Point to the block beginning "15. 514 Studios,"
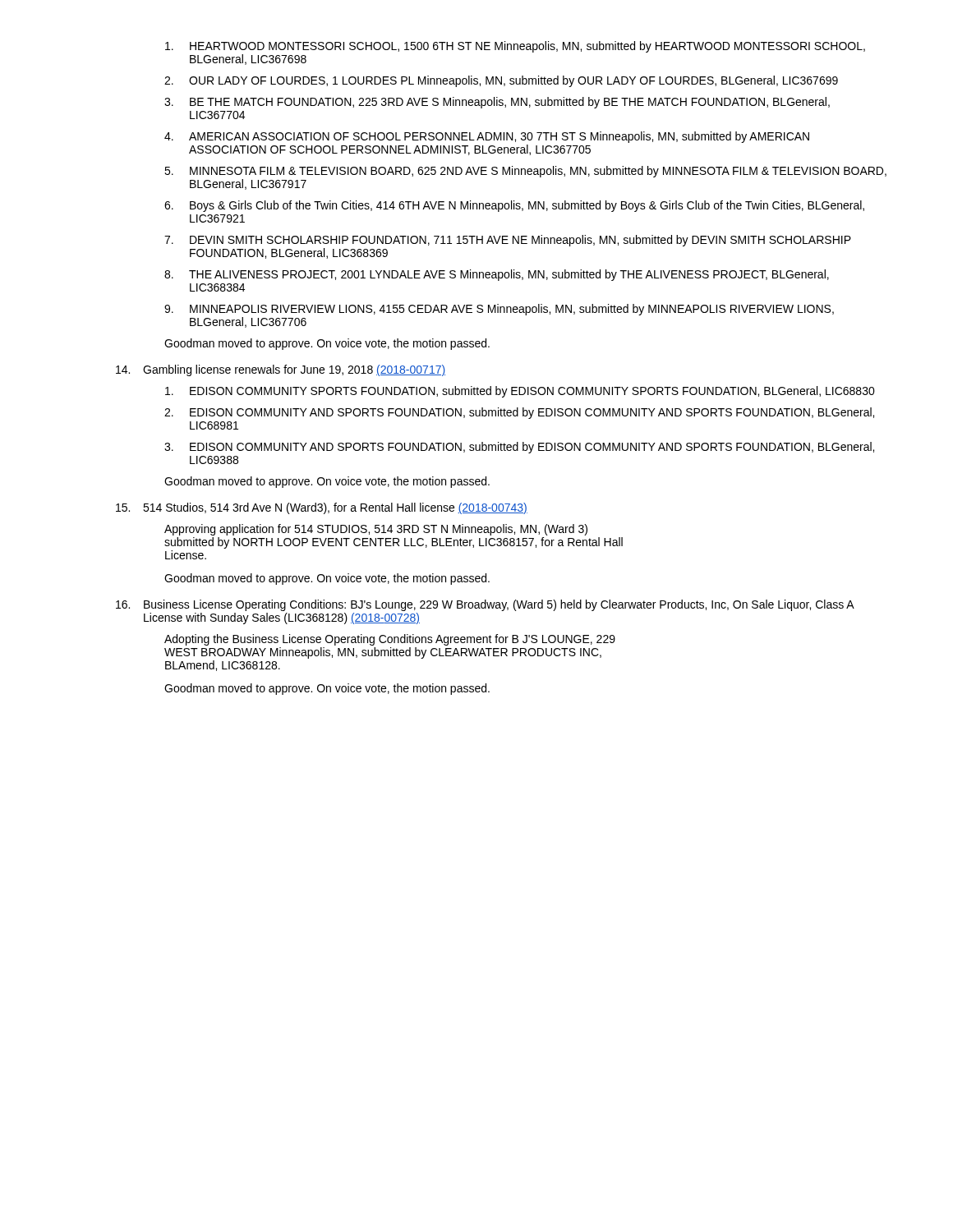Viewport: 953px width, 1232px height. [x=321, y=508]
